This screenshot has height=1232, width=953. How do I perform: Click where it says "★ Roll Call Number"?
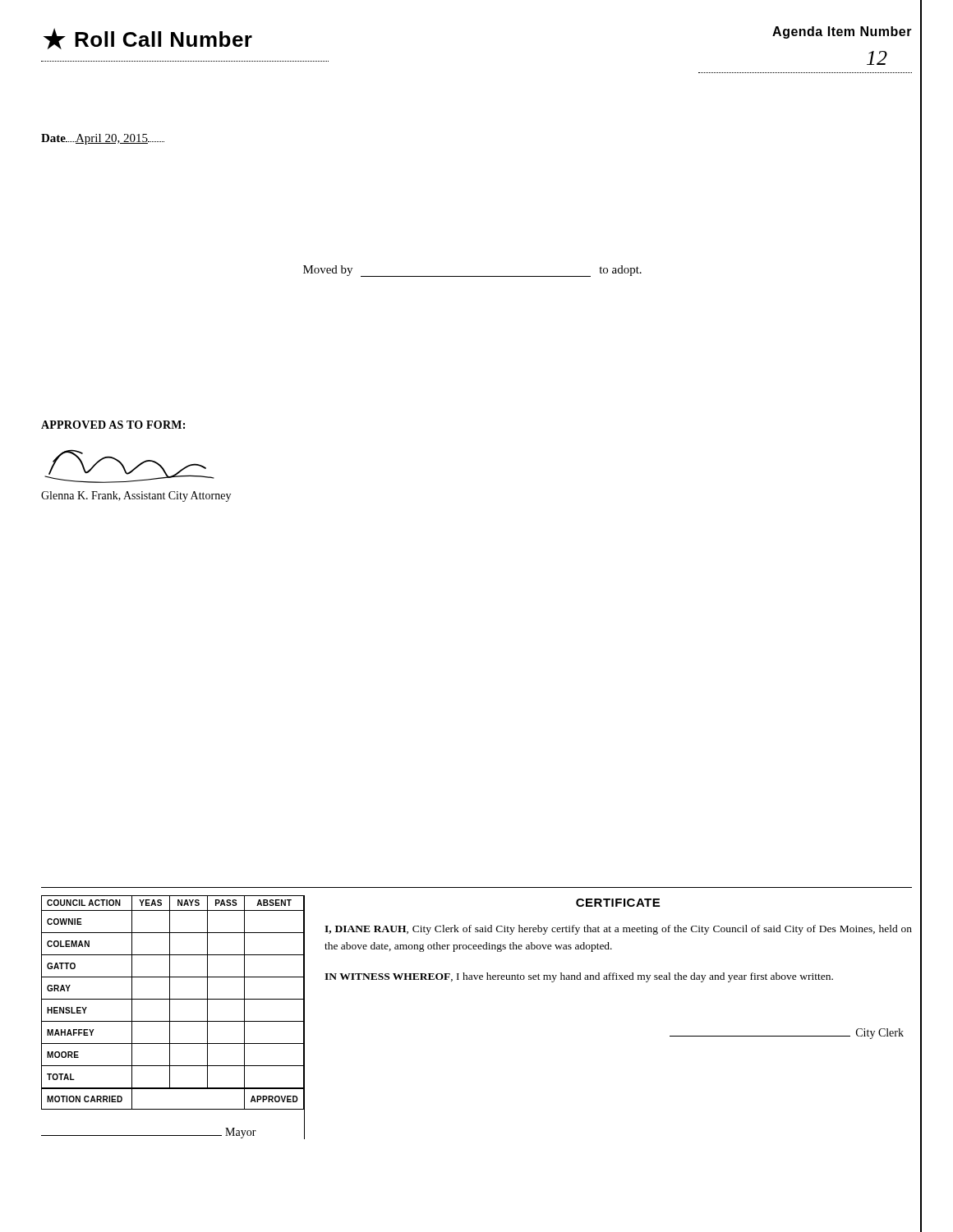point(185,43)
